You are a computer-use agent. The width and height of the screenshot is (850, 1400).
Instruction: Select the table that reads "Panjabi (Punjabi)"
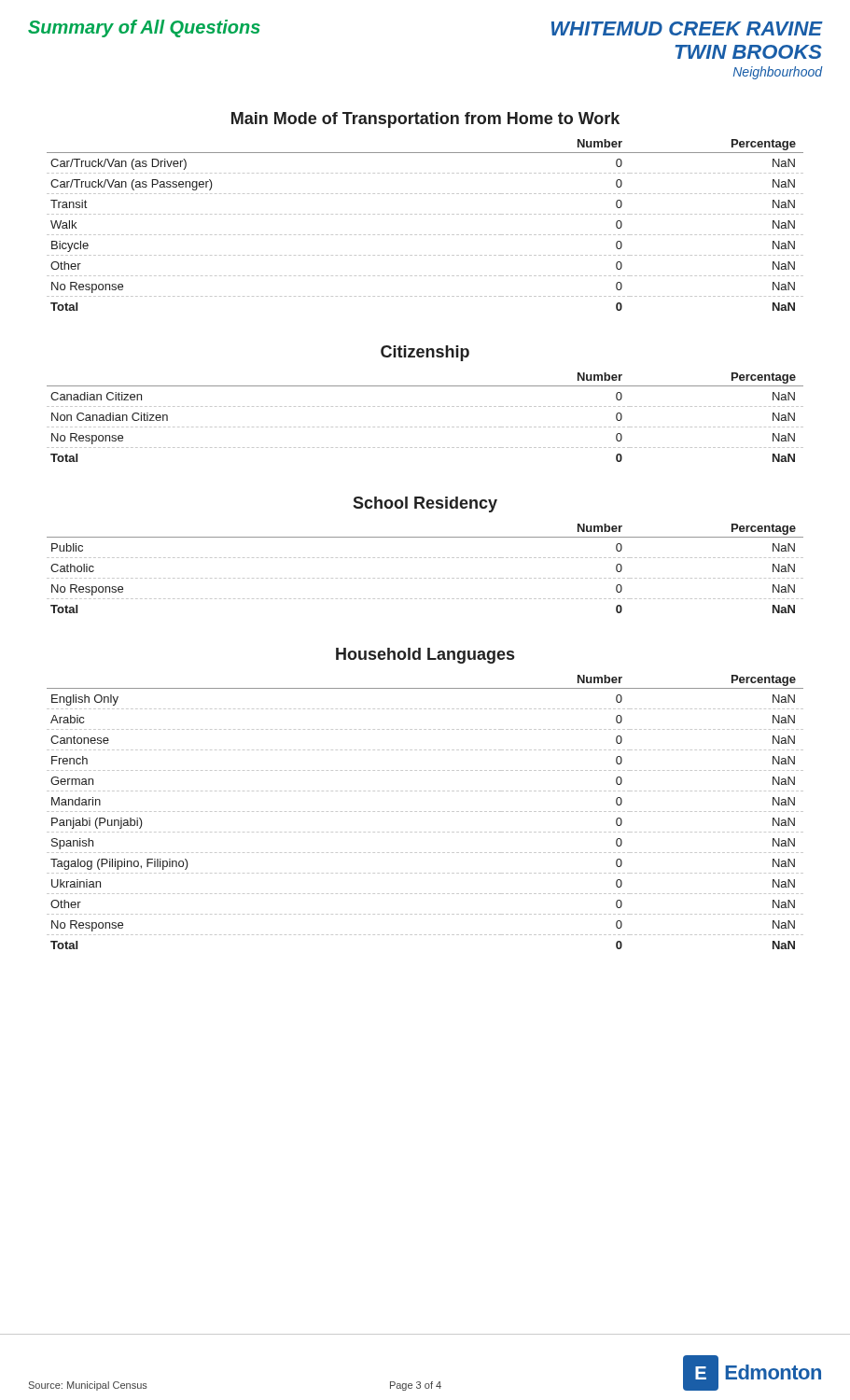pyautogui.click(x=425, y=812)
